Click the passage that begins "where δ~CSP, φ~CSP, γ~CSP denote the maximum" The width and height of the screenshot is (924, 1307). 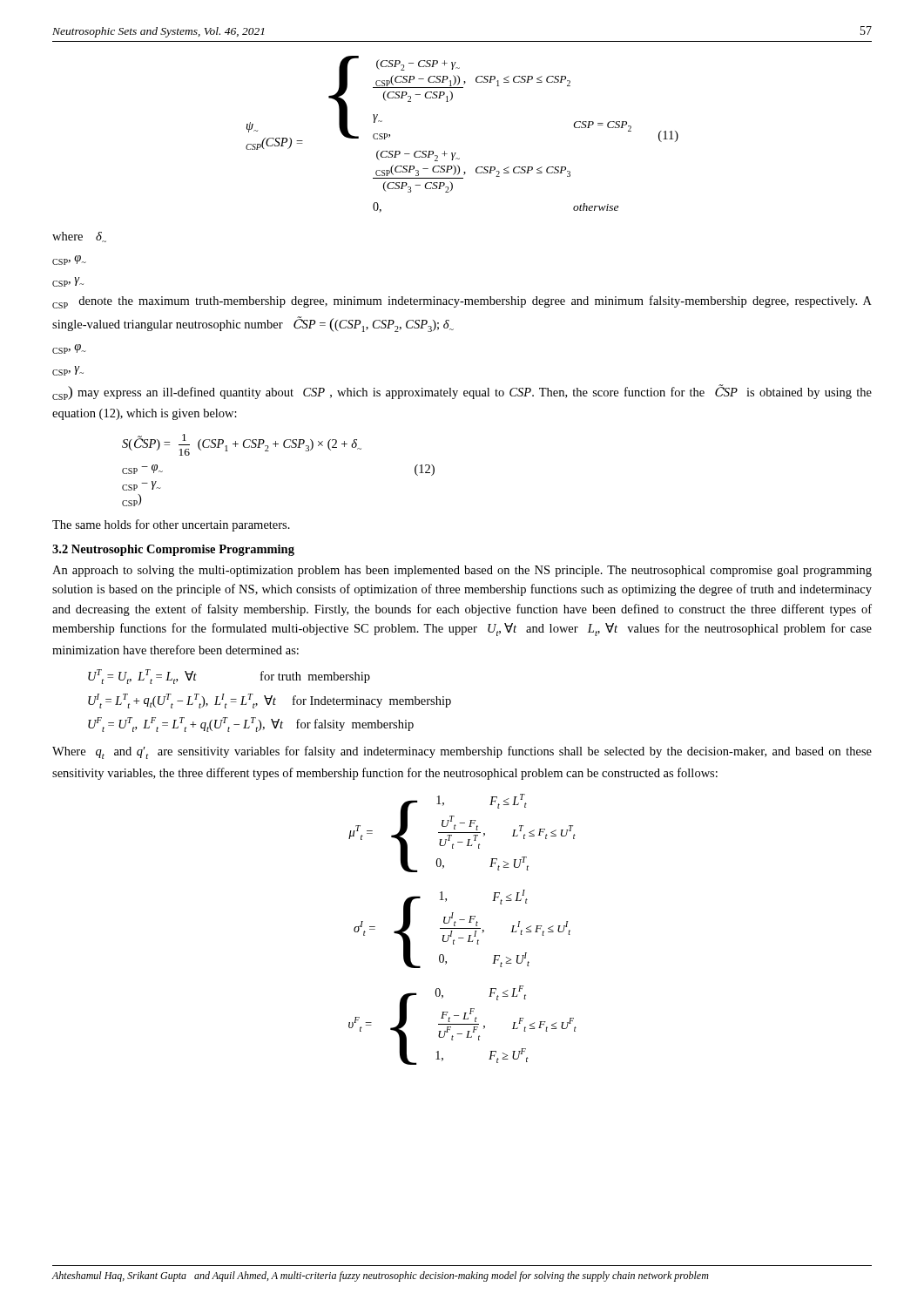462,324
